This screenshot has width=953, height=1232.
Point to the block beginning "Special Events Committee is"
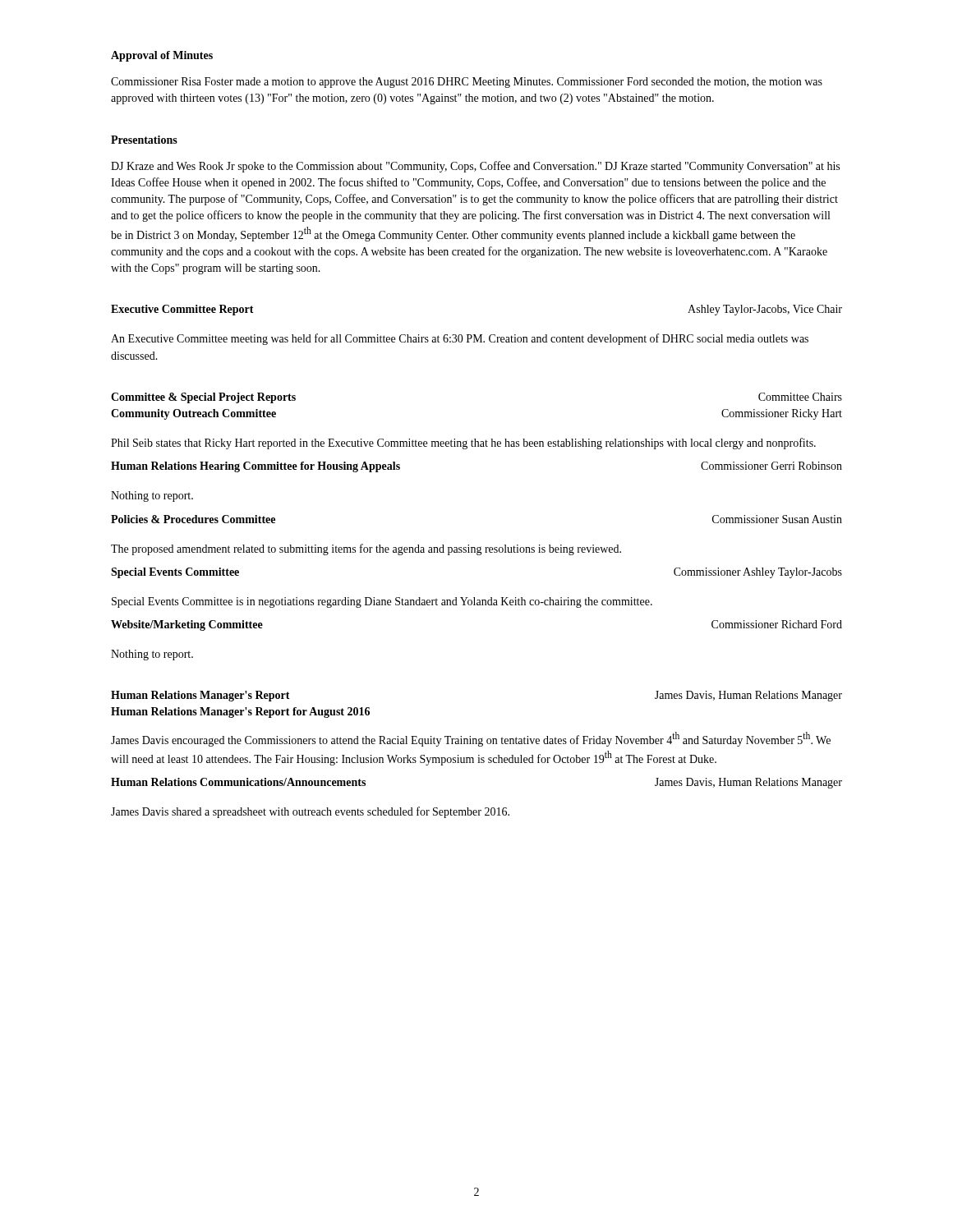pos(476,602)
